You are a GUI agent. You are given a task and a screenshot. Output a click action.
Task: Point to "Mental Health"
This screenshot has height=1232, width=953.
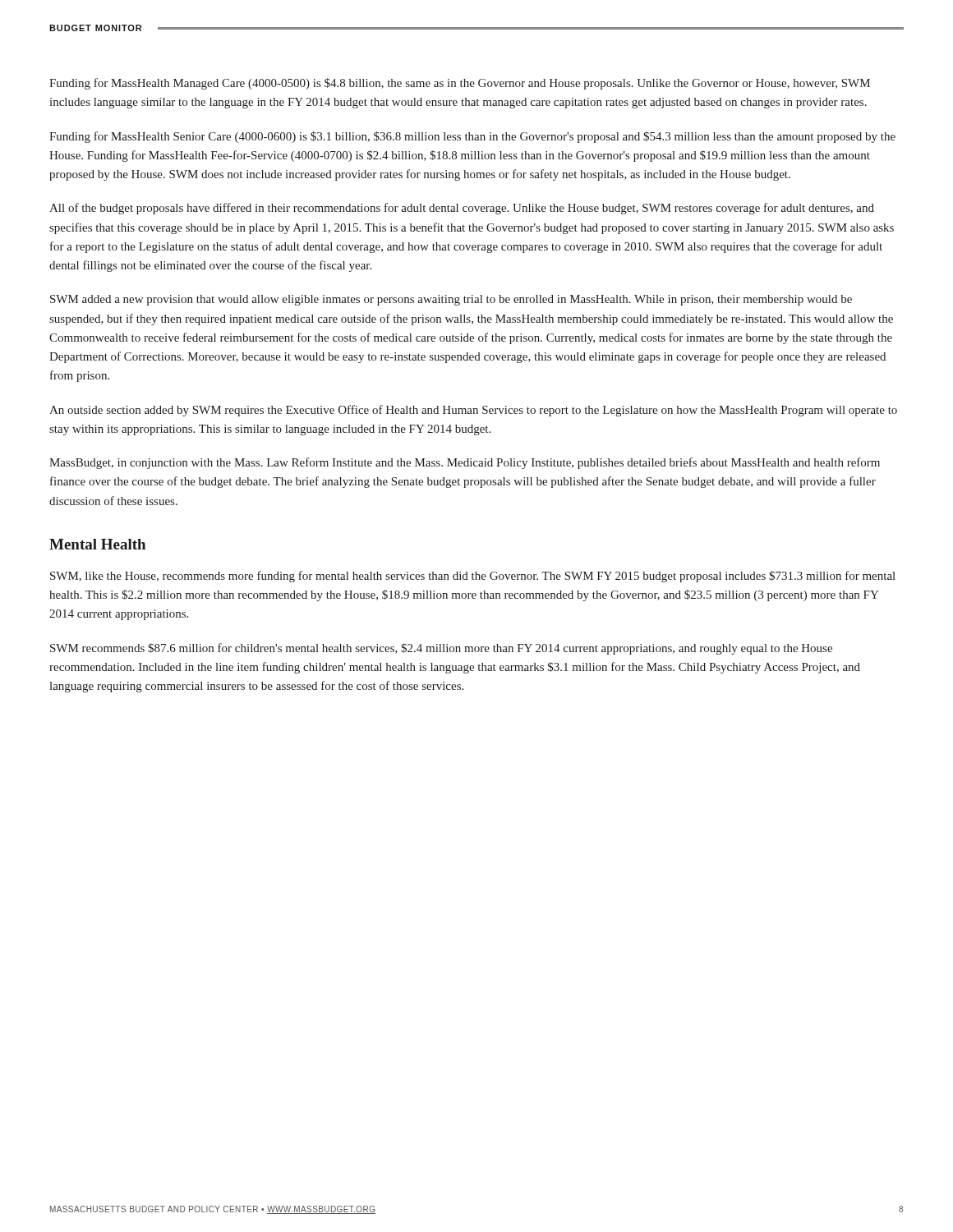(x=97, y=544)
